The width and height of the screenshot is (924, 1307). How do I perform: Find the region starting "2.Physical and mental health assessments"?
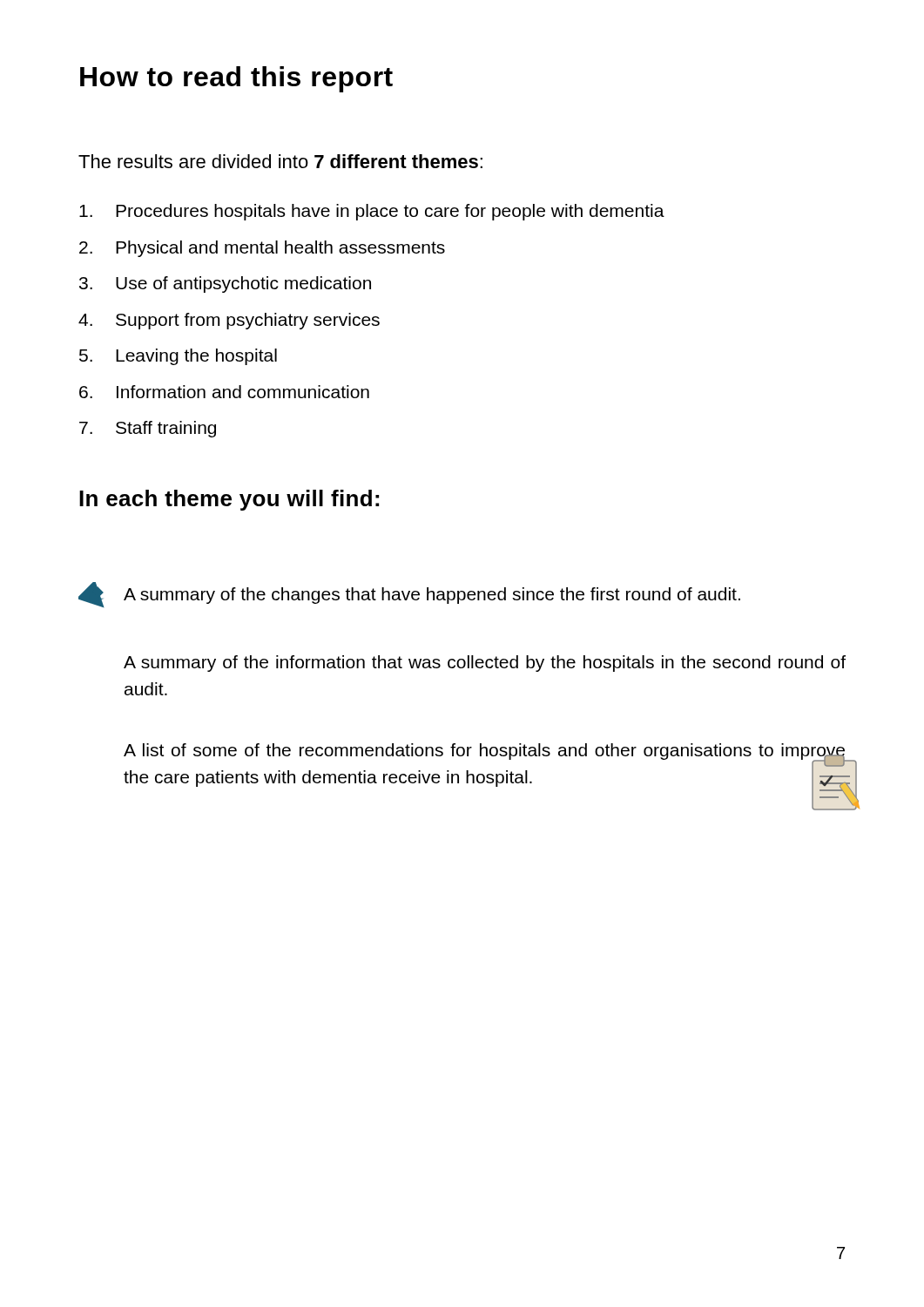[262, 249]
